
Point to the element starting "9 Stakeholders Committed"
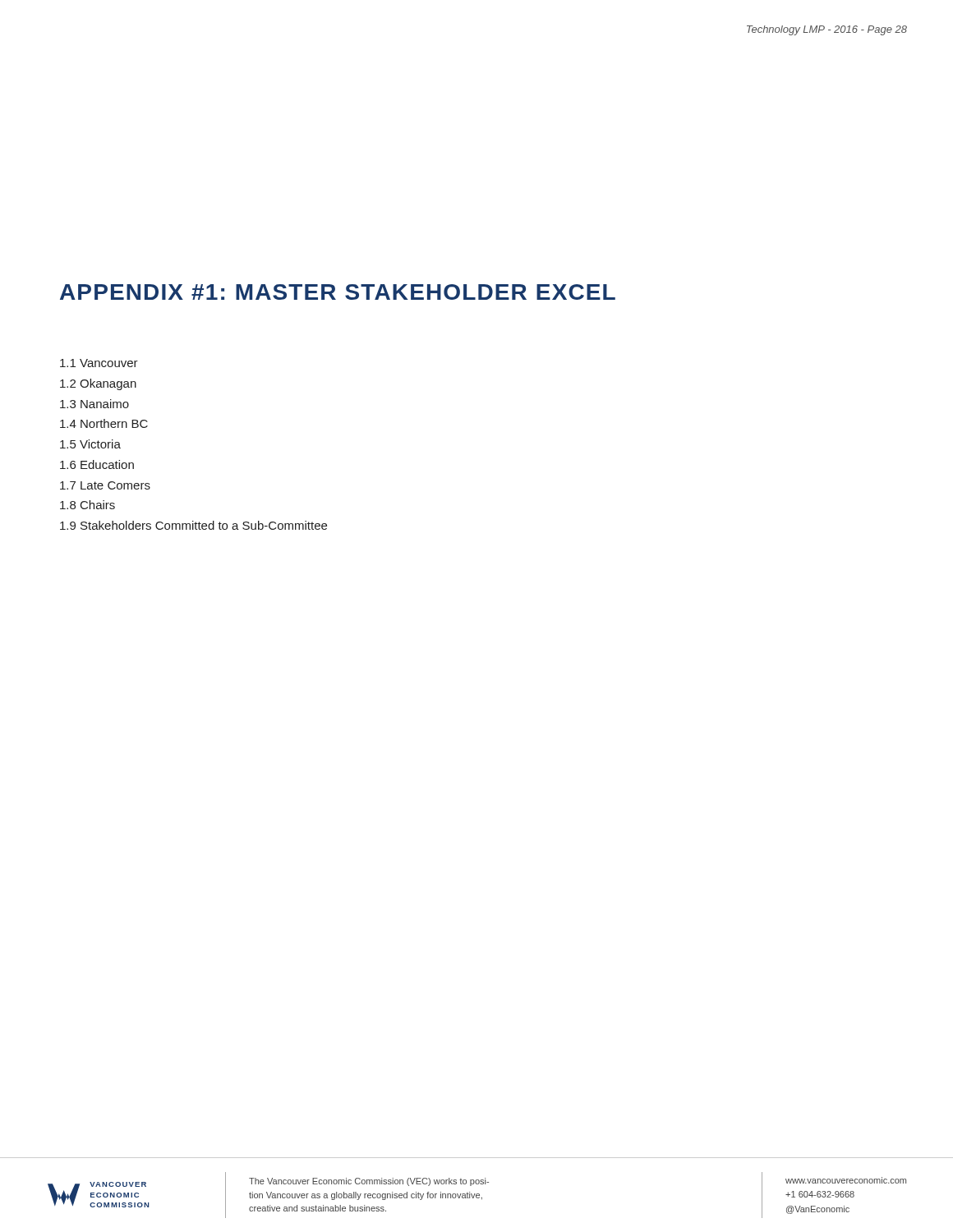pos(193,525)
